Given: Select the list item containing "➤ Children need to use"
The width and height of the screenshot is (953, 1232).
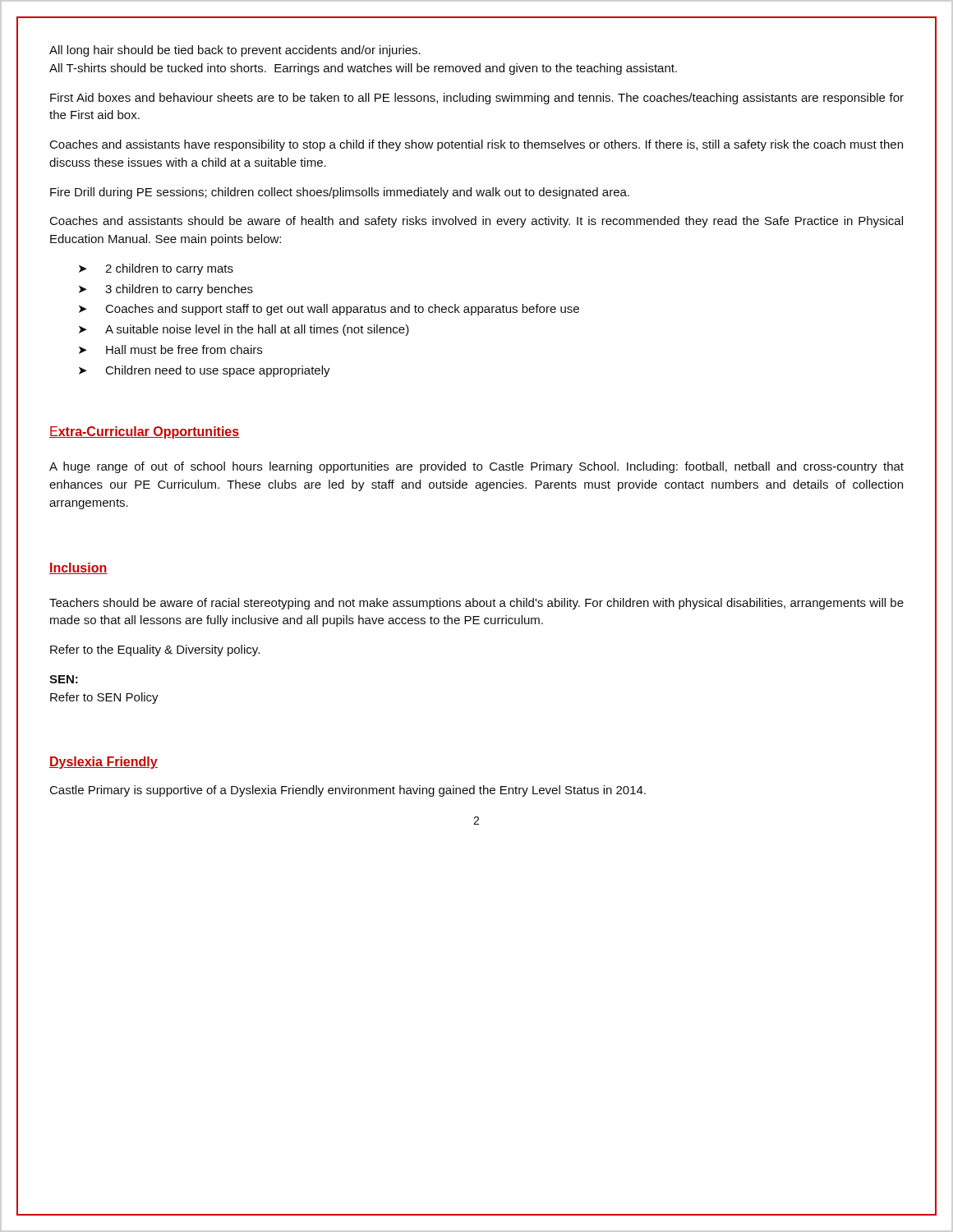Looking at the screenshot, I should click(x=204, y=370).
